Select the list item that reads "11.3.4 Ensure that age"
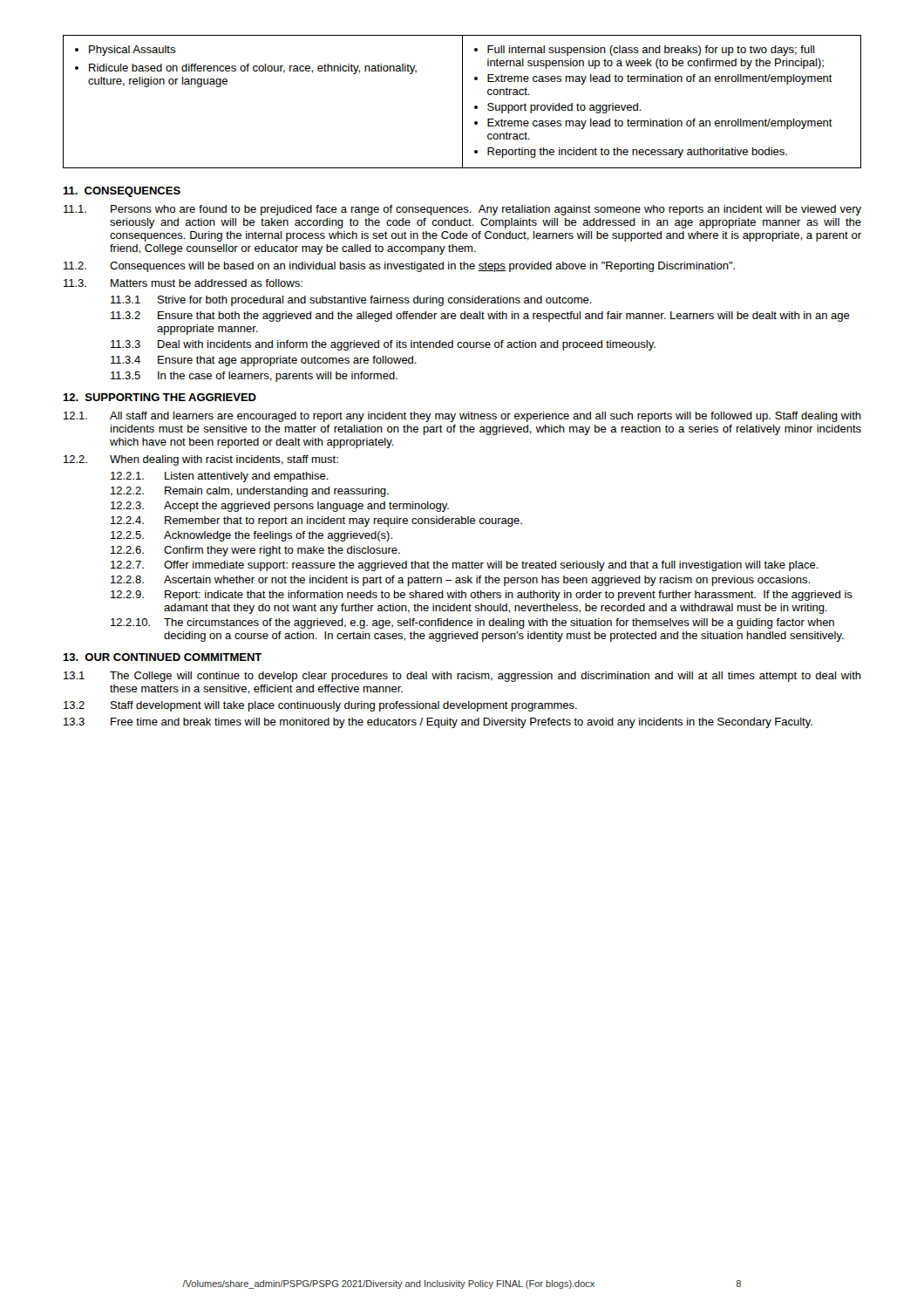The width and height of the screenshot is (924, 1308). 264,361
